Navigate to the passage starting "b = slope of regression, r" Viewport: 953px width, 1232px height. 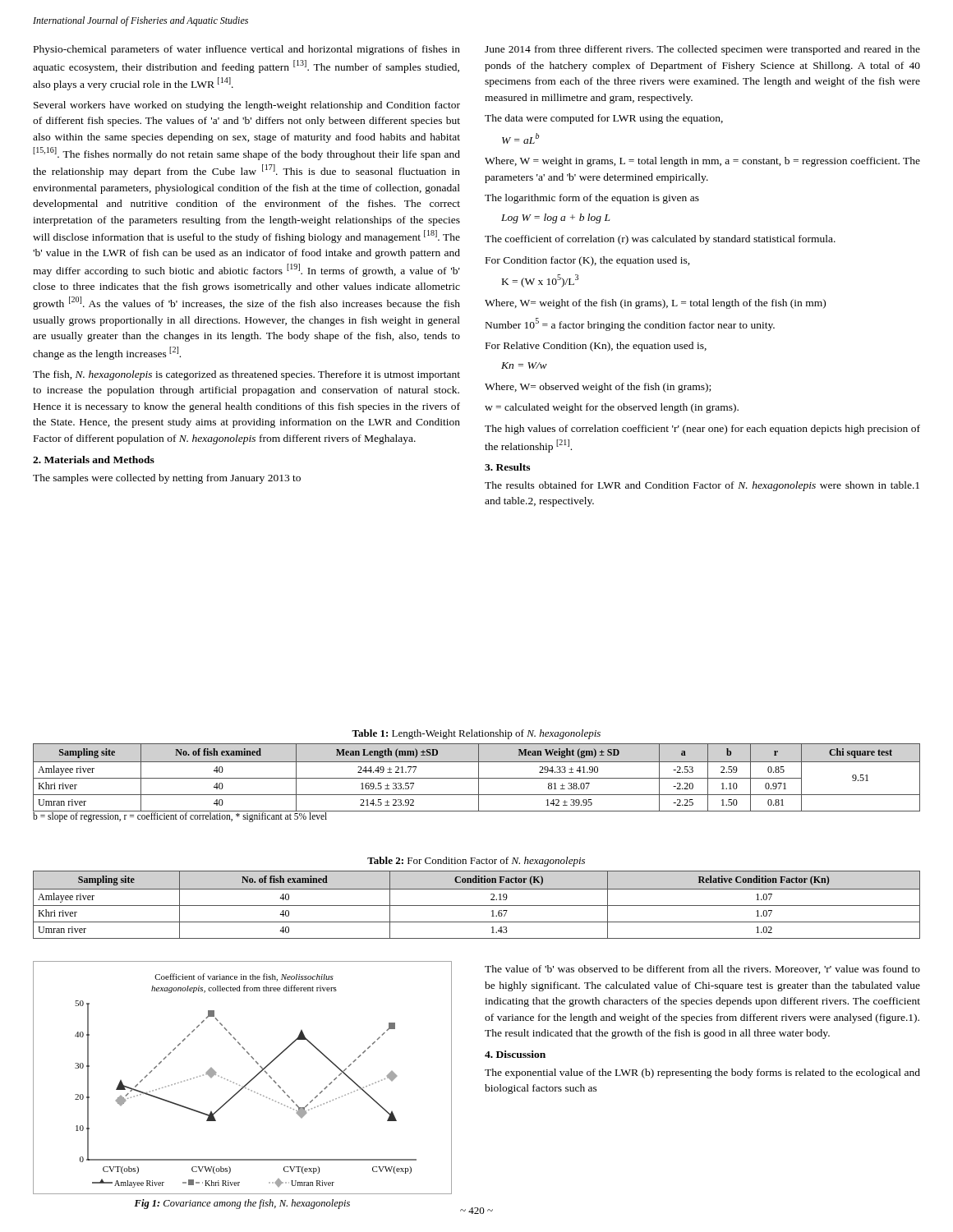(x=180, y=816)
